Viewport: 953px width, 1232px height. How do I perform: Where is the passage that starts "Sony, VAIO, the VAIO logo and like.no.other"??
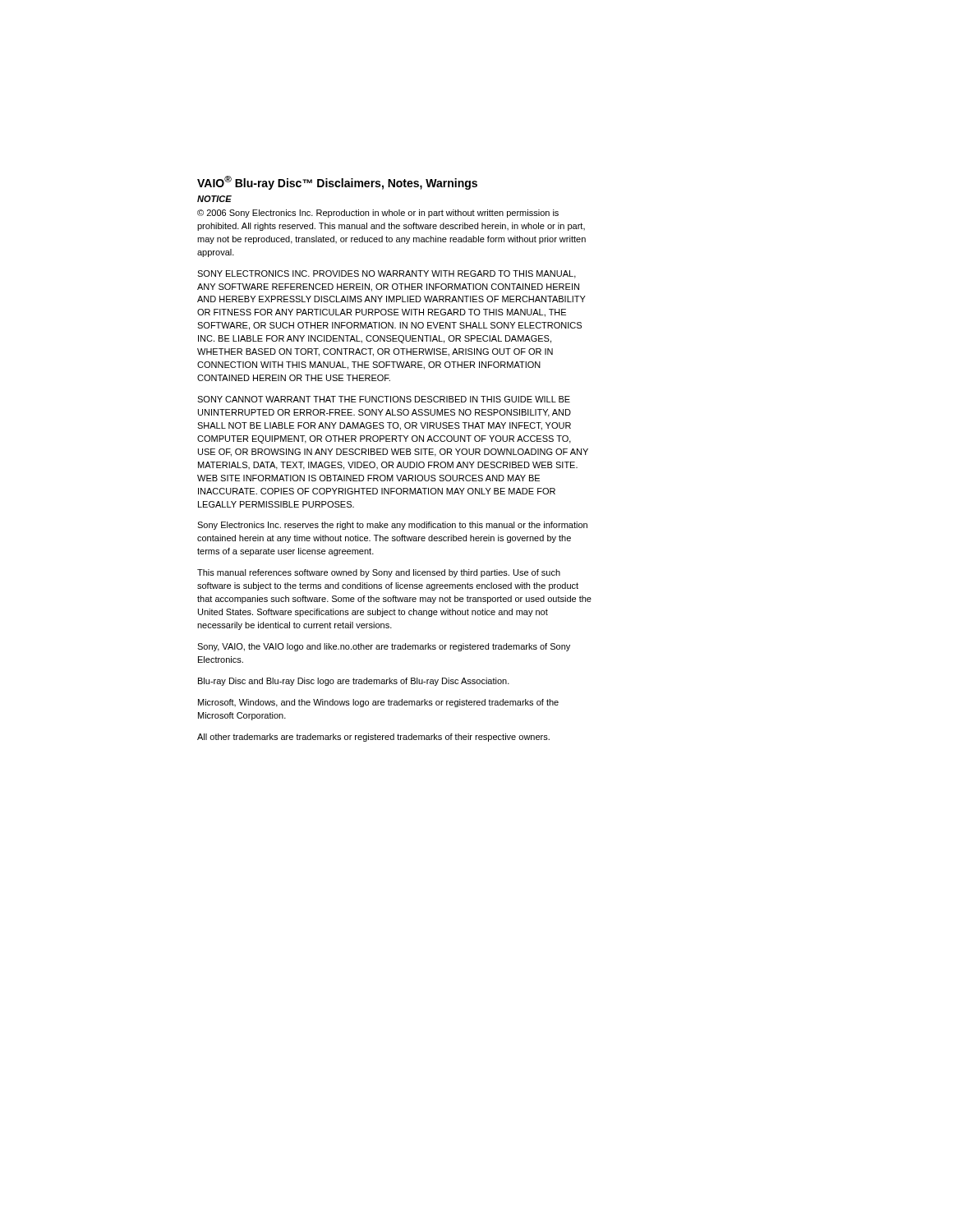coord(384,653)
